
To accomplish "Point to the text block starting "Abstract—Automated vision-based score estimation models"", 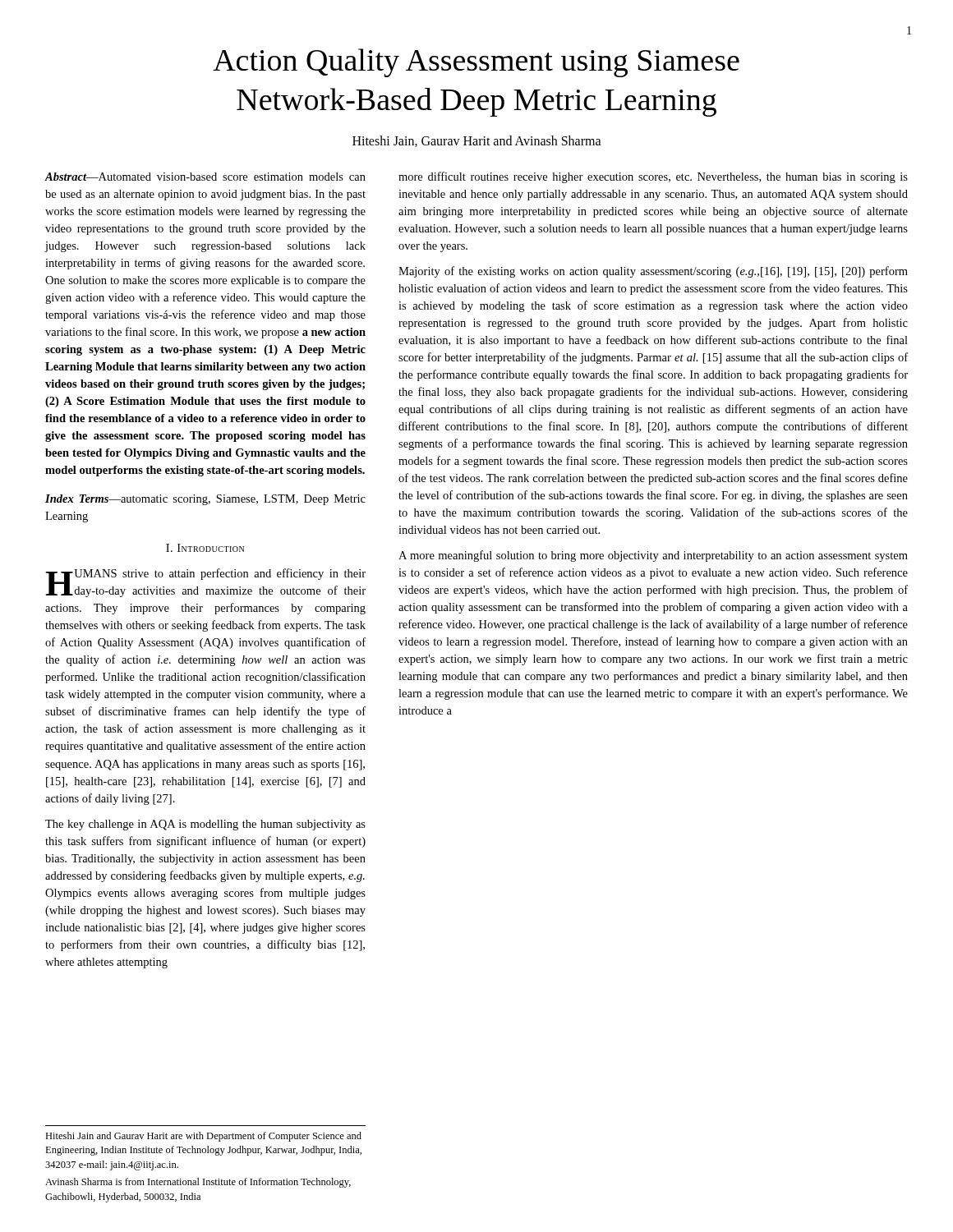I will coord(205,324).
